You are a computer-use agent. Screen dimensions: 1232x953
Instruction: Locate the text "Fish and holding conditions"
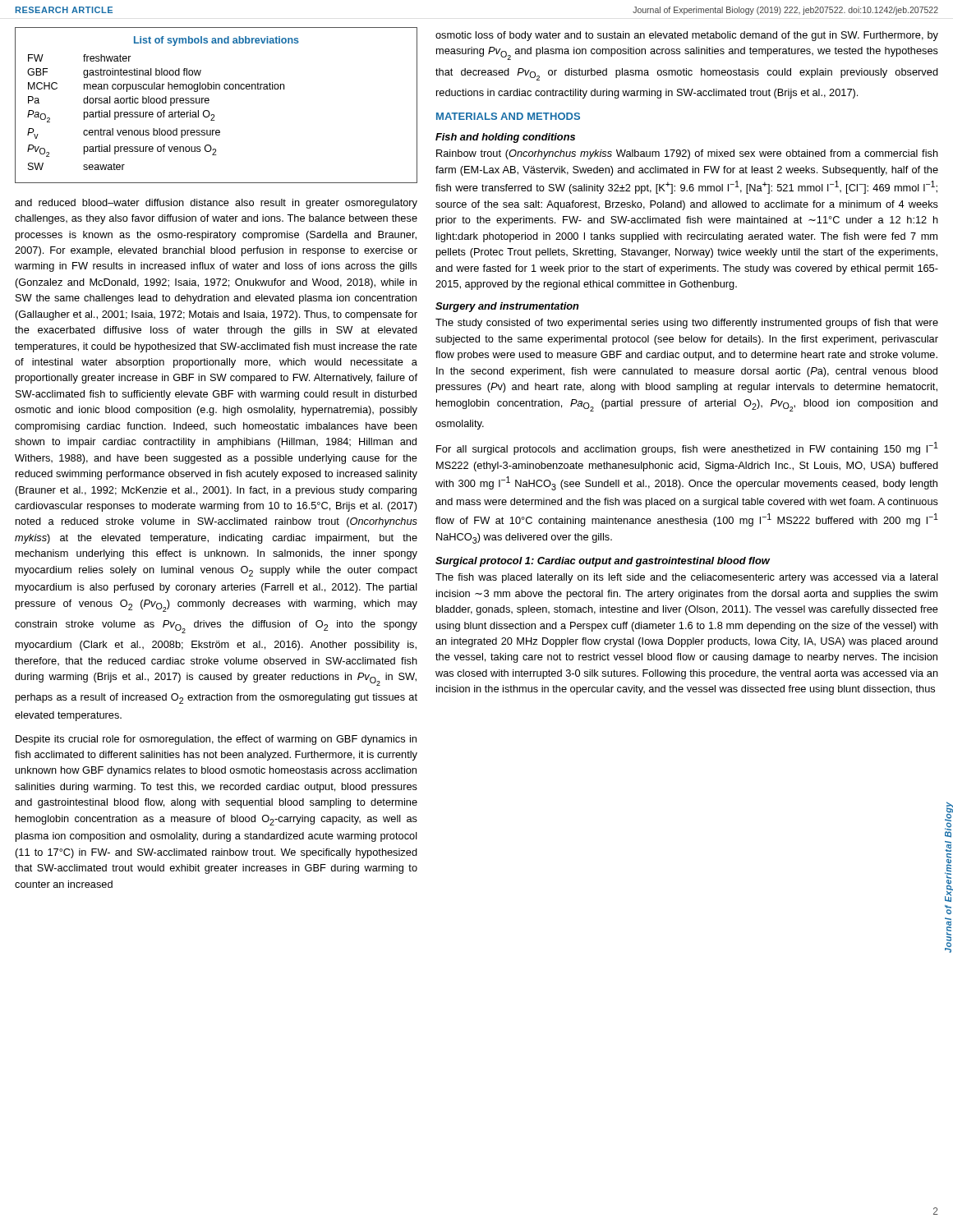pyautogui.click(x=506, y=137)
